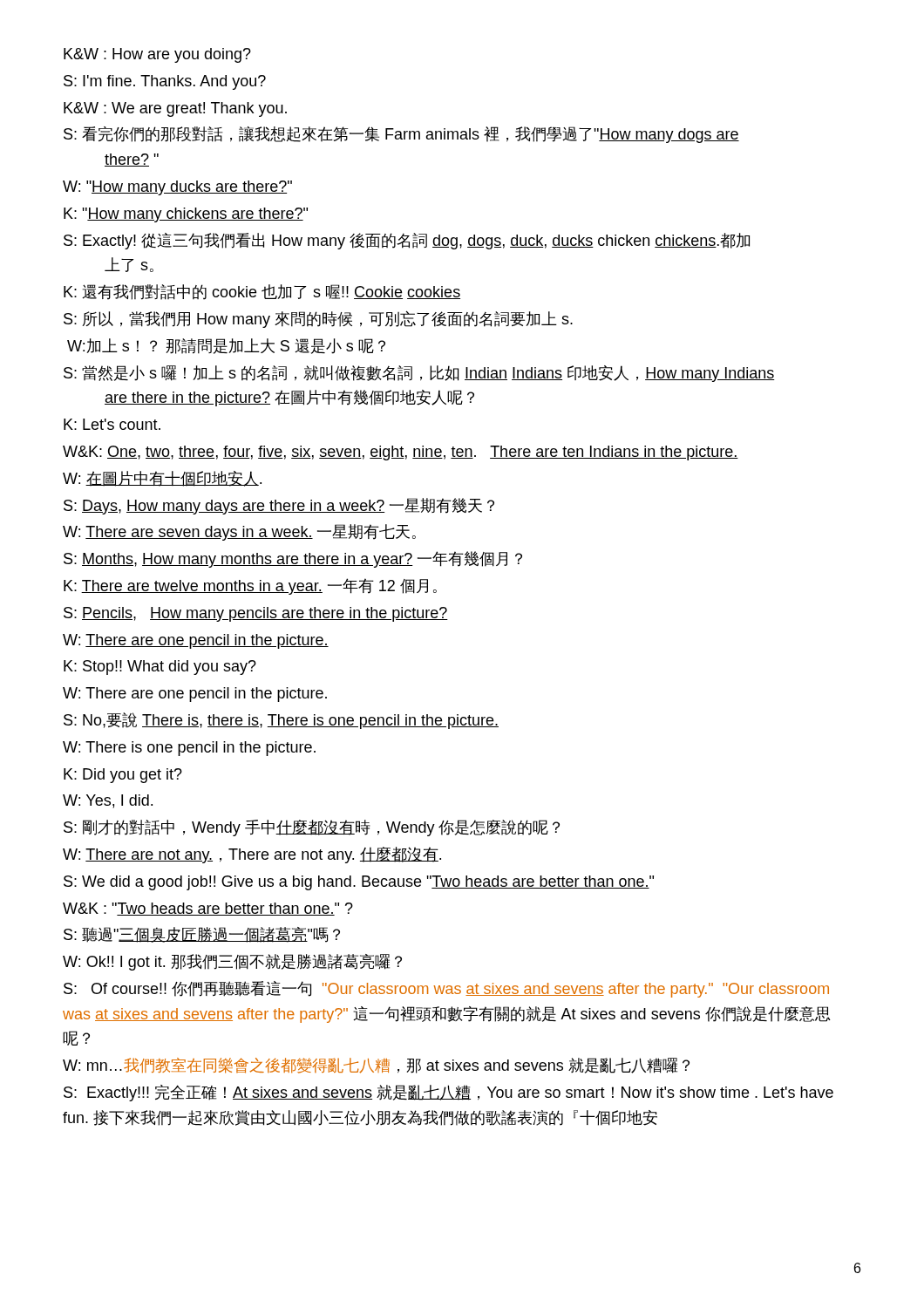Locate the text "W: 在圖片中有十個印地安人."
The width and height of the screenshot is (924, 1308).
pyautogui.click(x=163, y=479)
